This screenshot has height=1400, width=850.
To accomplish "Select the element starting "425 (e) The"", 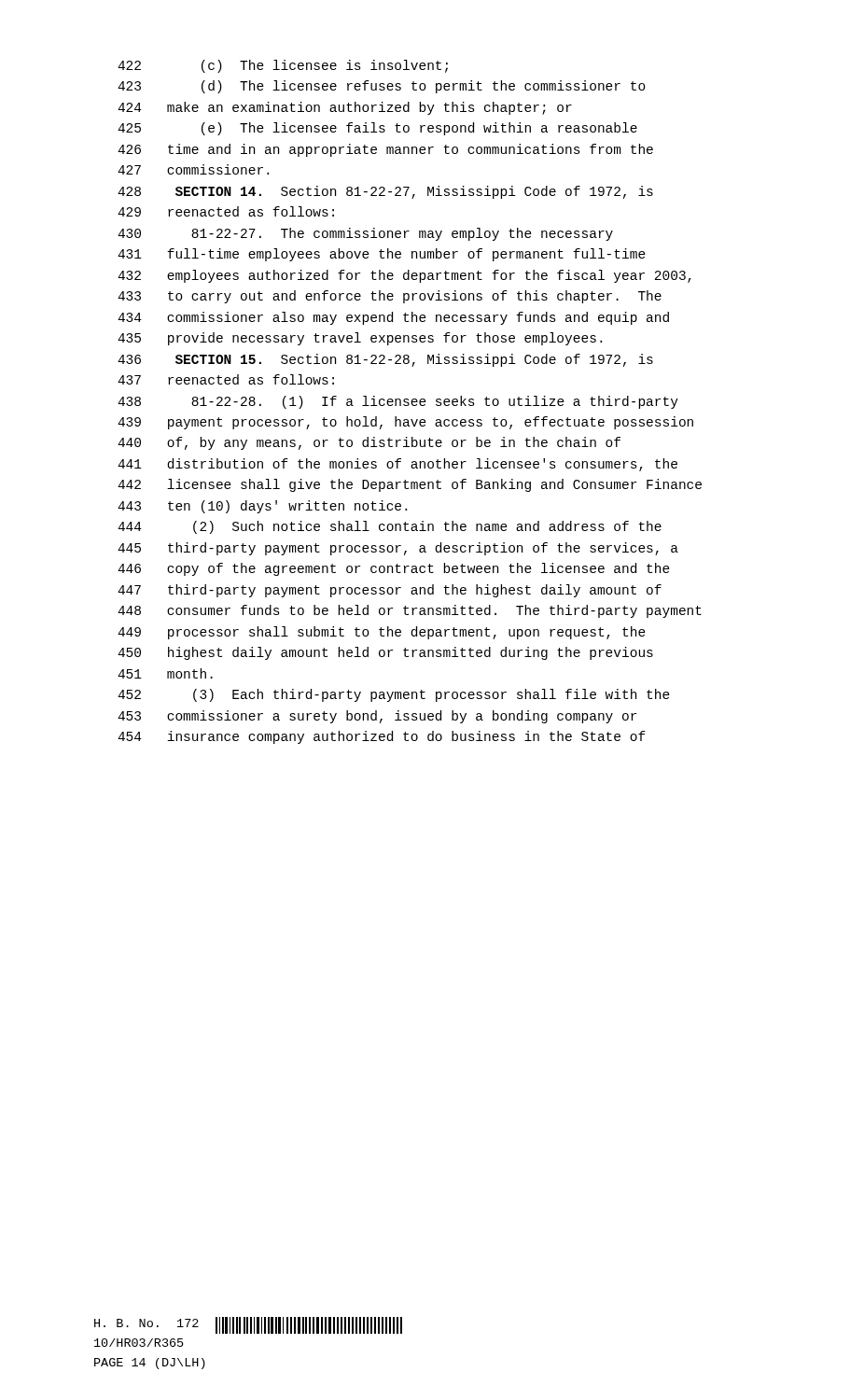I will click(x=434, y=150).
